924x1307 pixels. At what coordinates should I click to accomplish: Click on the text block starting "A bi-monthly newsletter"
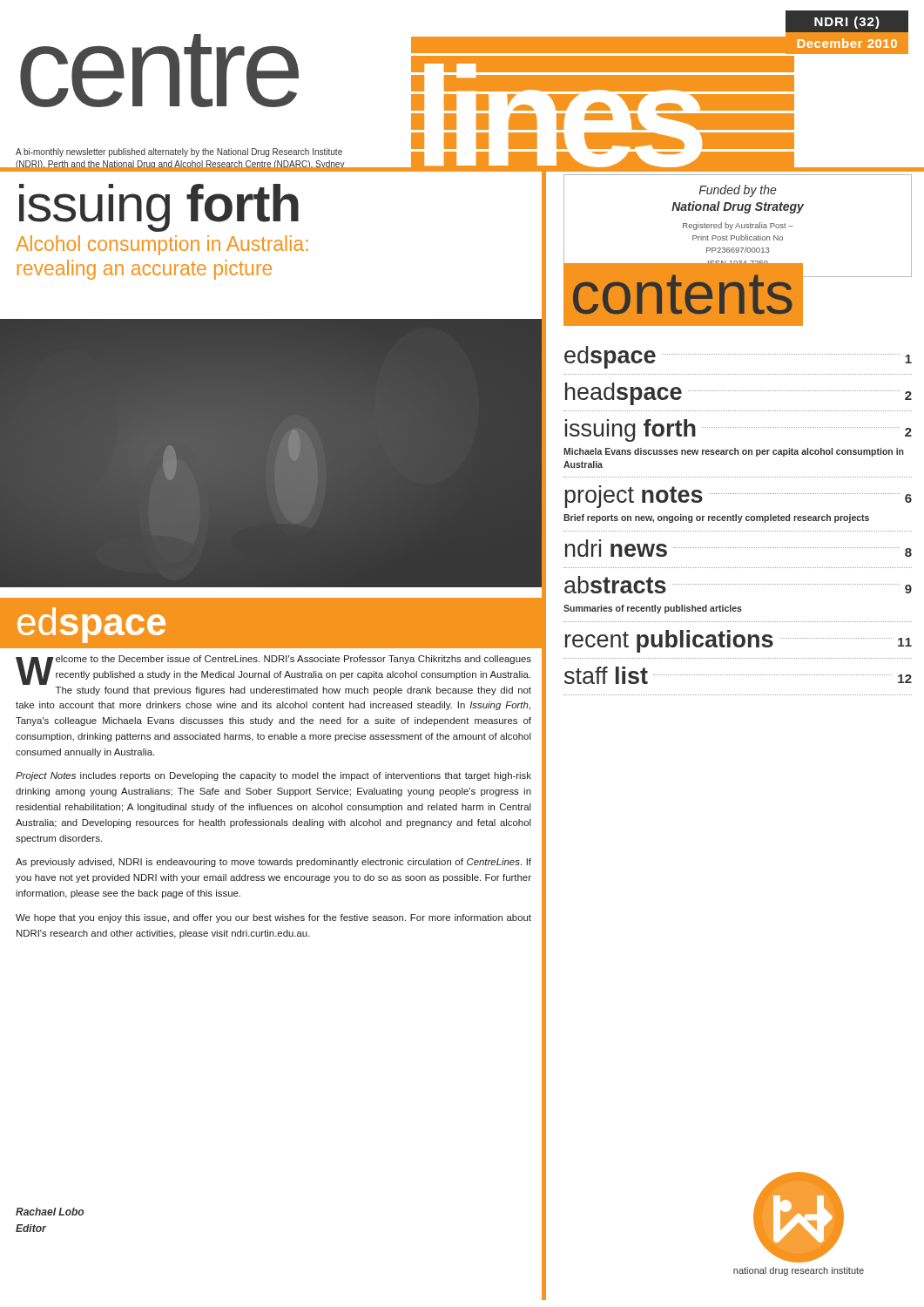click(180, 158)
